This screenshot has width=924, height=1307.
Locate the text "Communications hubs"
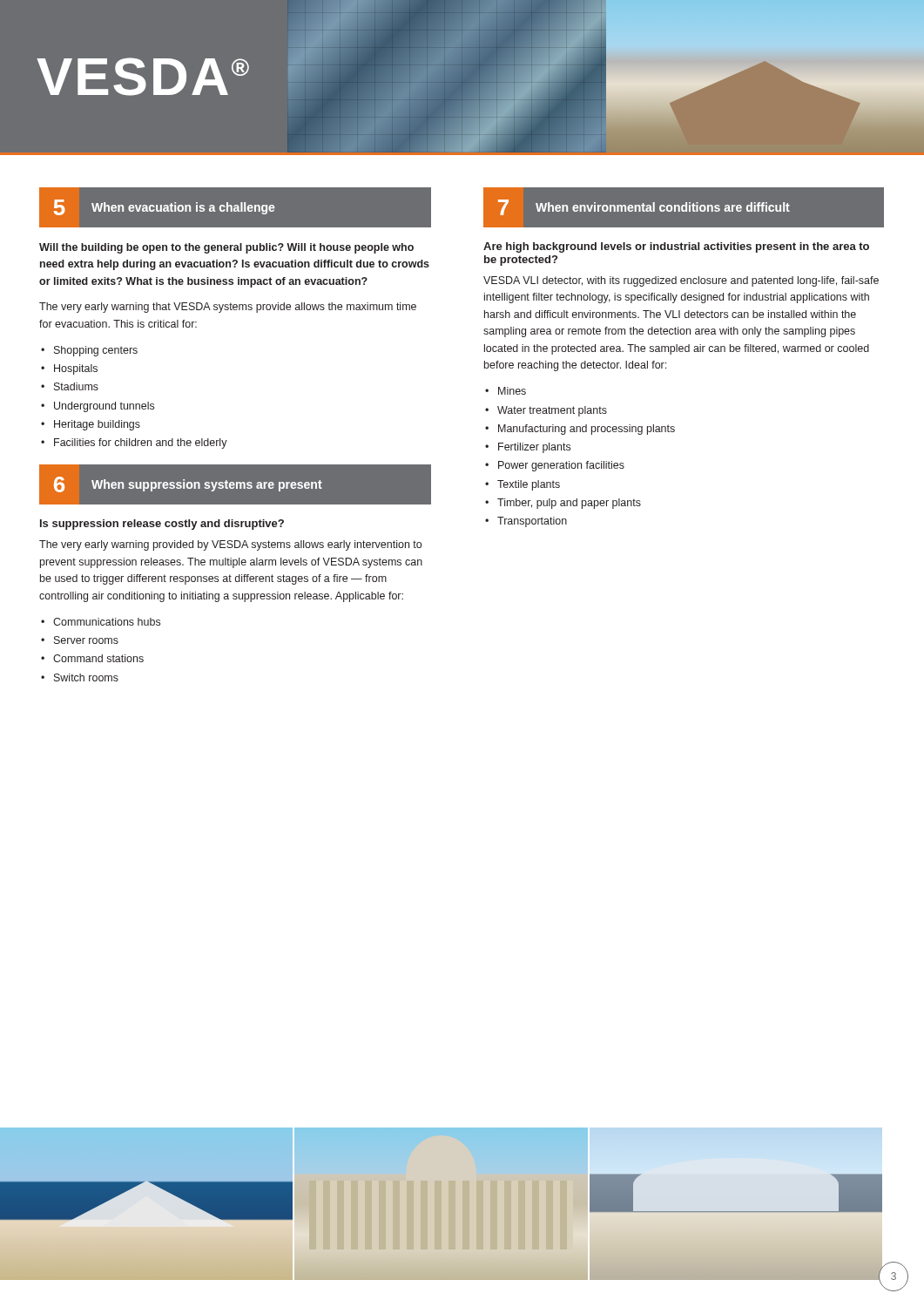coord(107,622)
